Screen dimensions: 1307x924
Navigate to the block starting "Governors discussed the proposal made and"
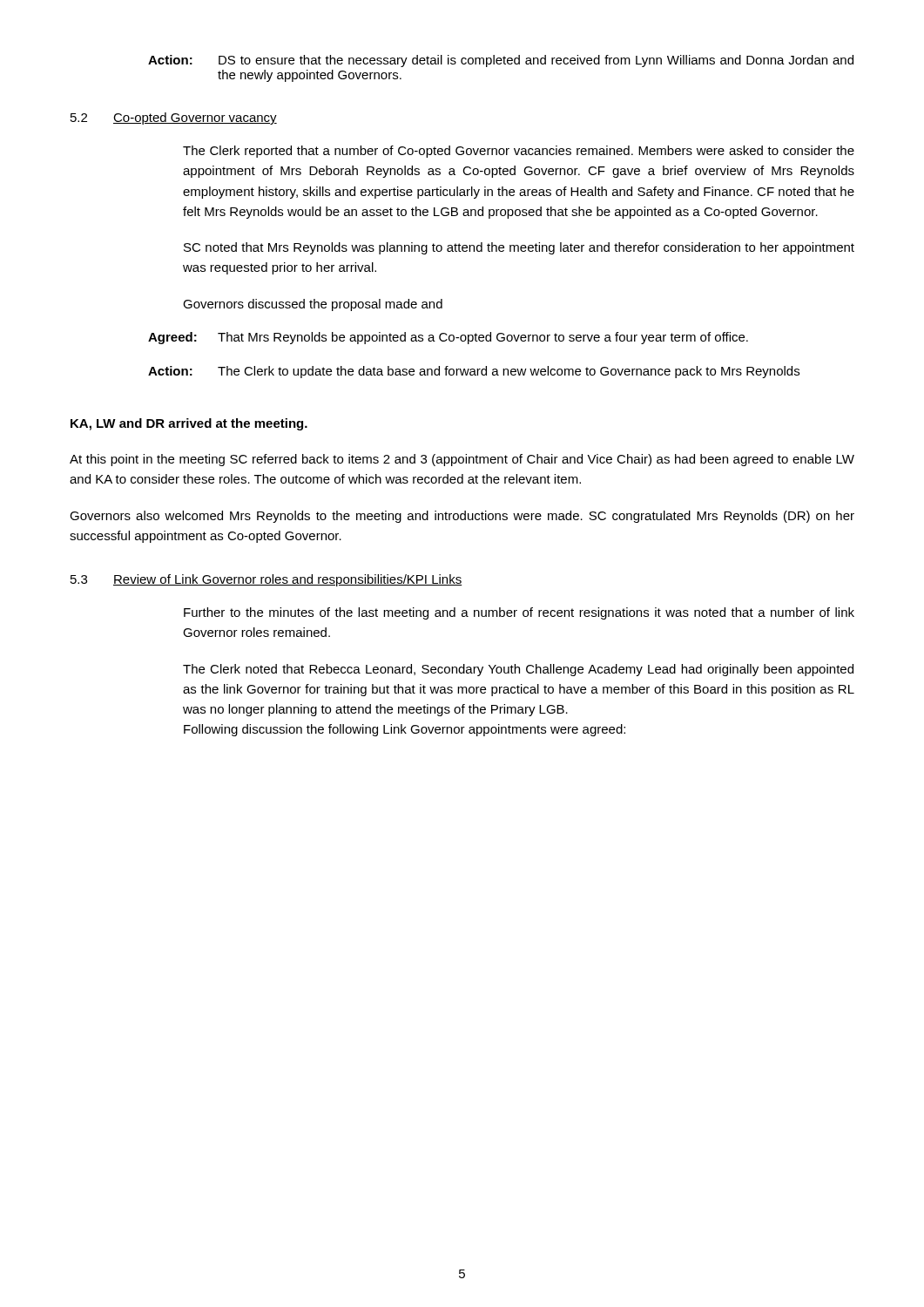pyautogui.click(x=313, y=303)
